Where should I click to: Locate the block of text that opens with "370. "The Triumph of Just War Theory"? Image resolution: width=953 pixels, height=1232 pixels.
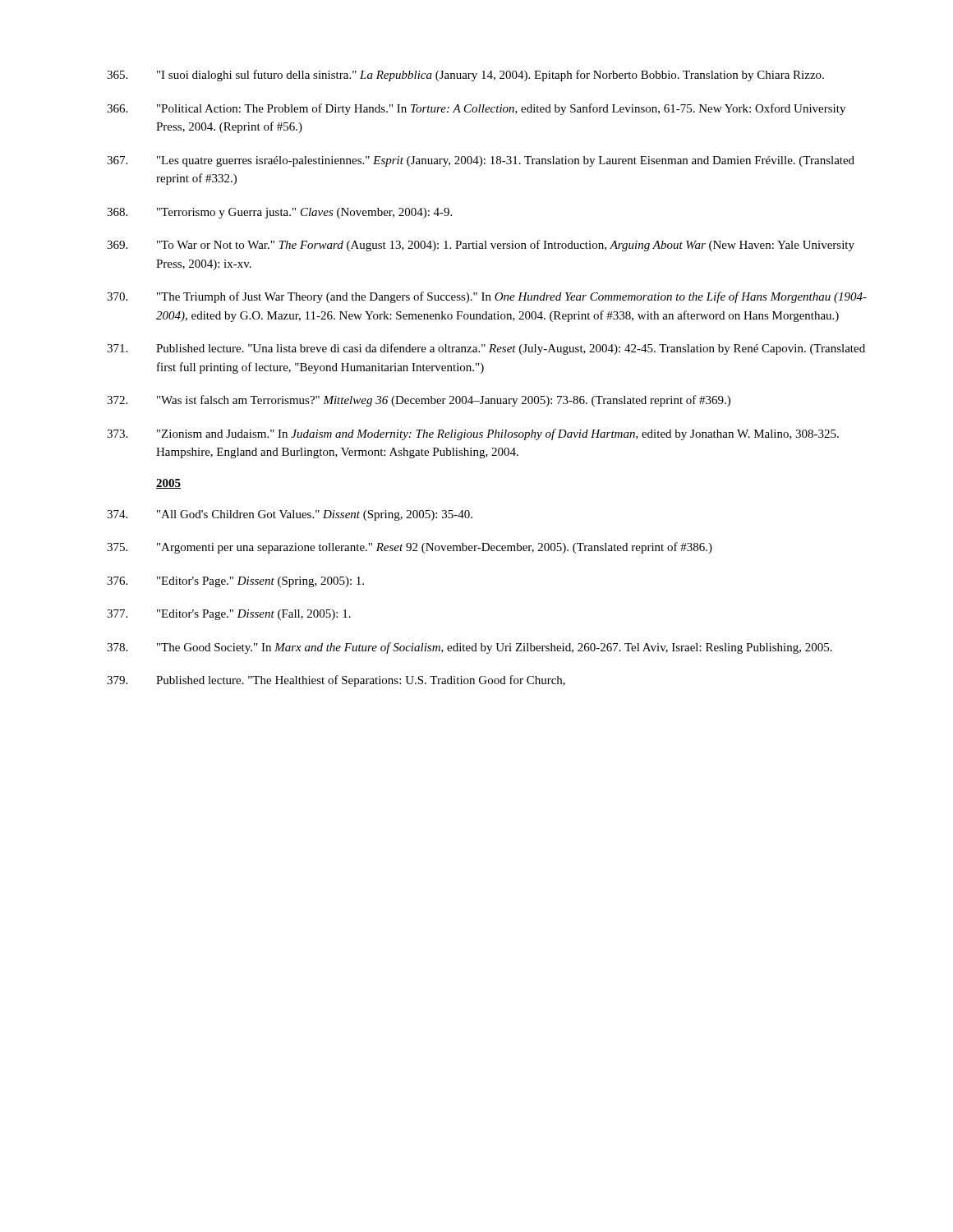click(x=489, y=306)
